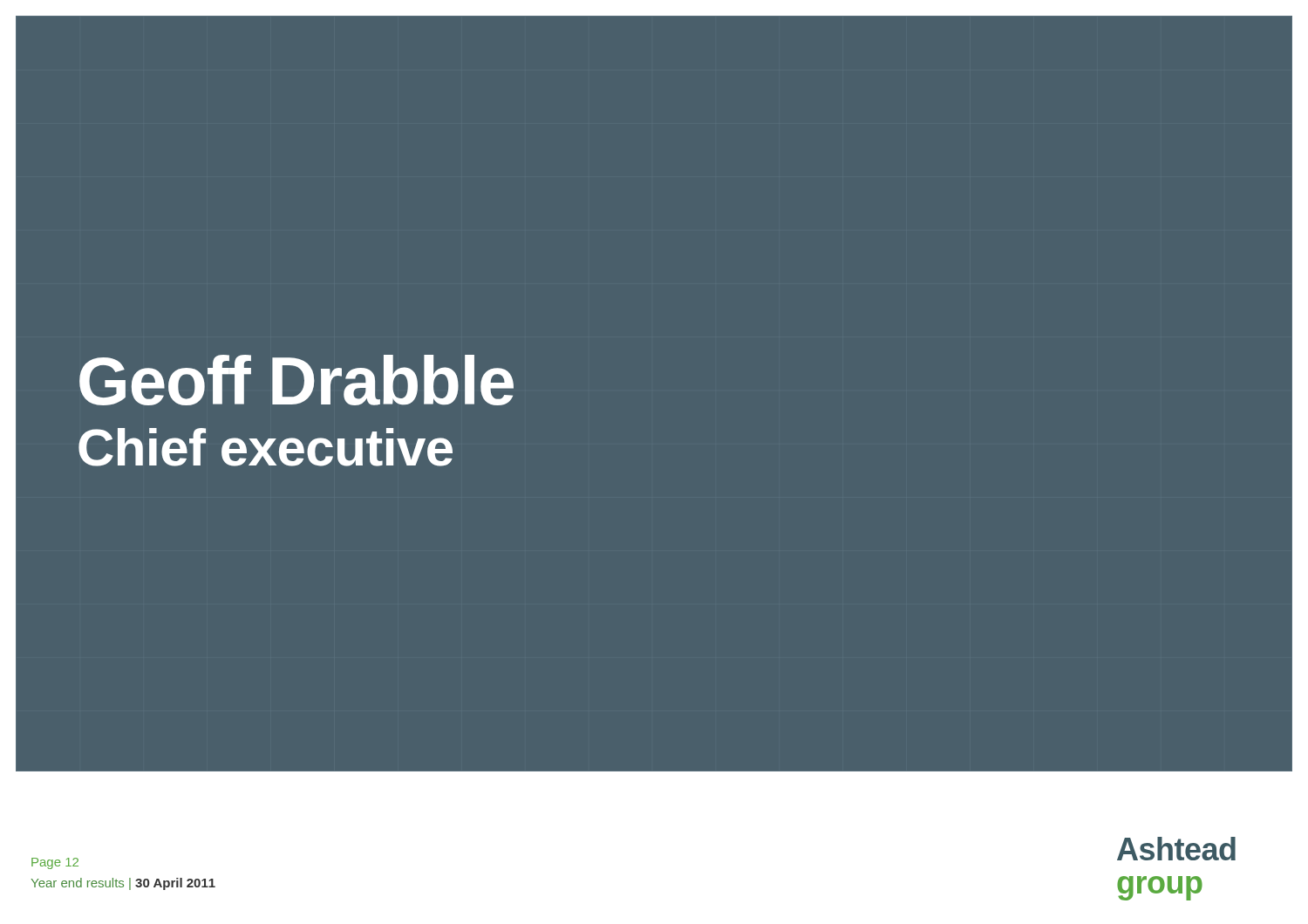1308x924 pixels.
Task: Select the passage starting "Geoff Drabble Chief"
Action: tap(296, 410)
